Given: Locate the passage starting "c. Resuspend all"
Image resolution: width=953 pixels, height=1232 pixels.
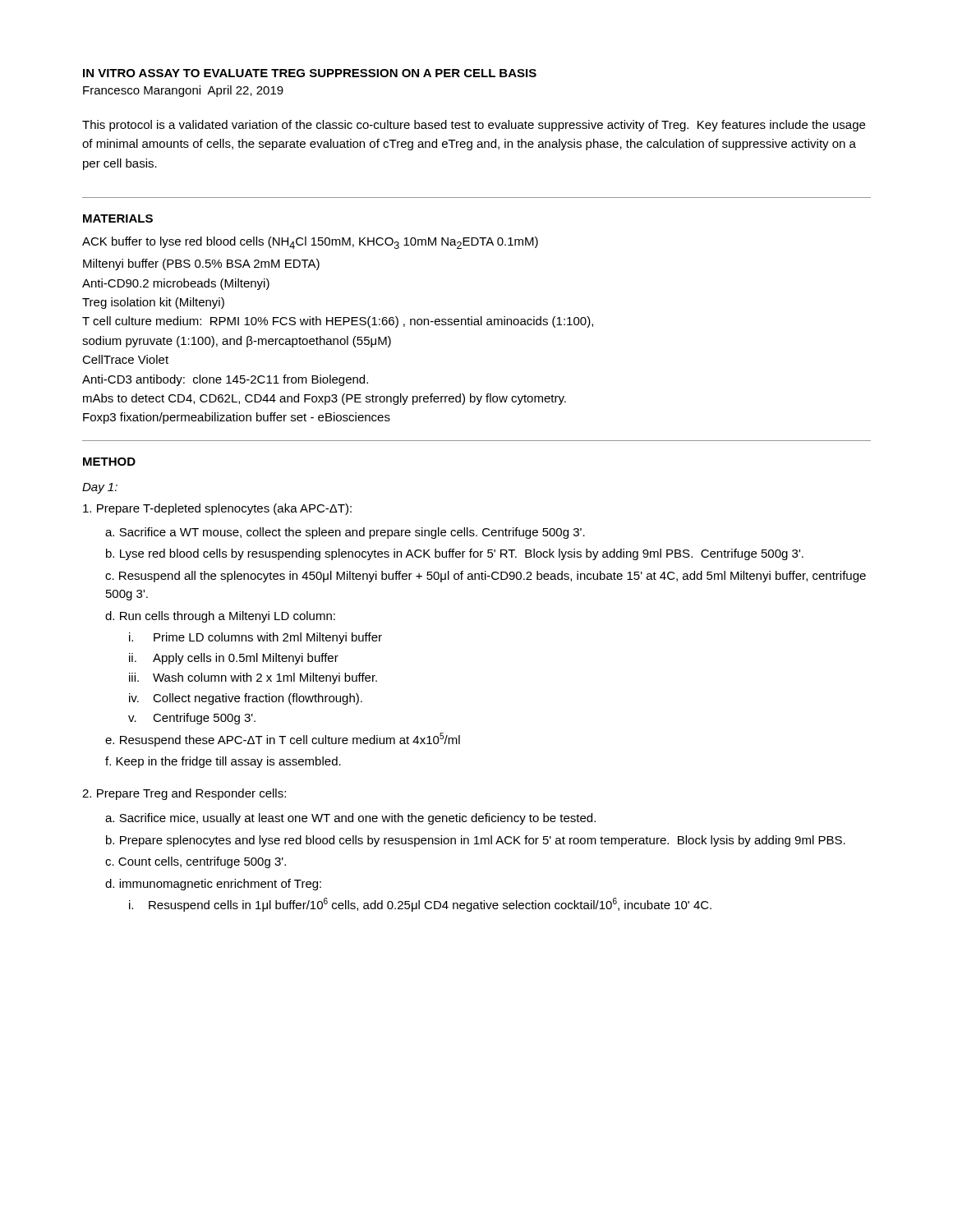Looking at the screenshot, I should (486, 584).
